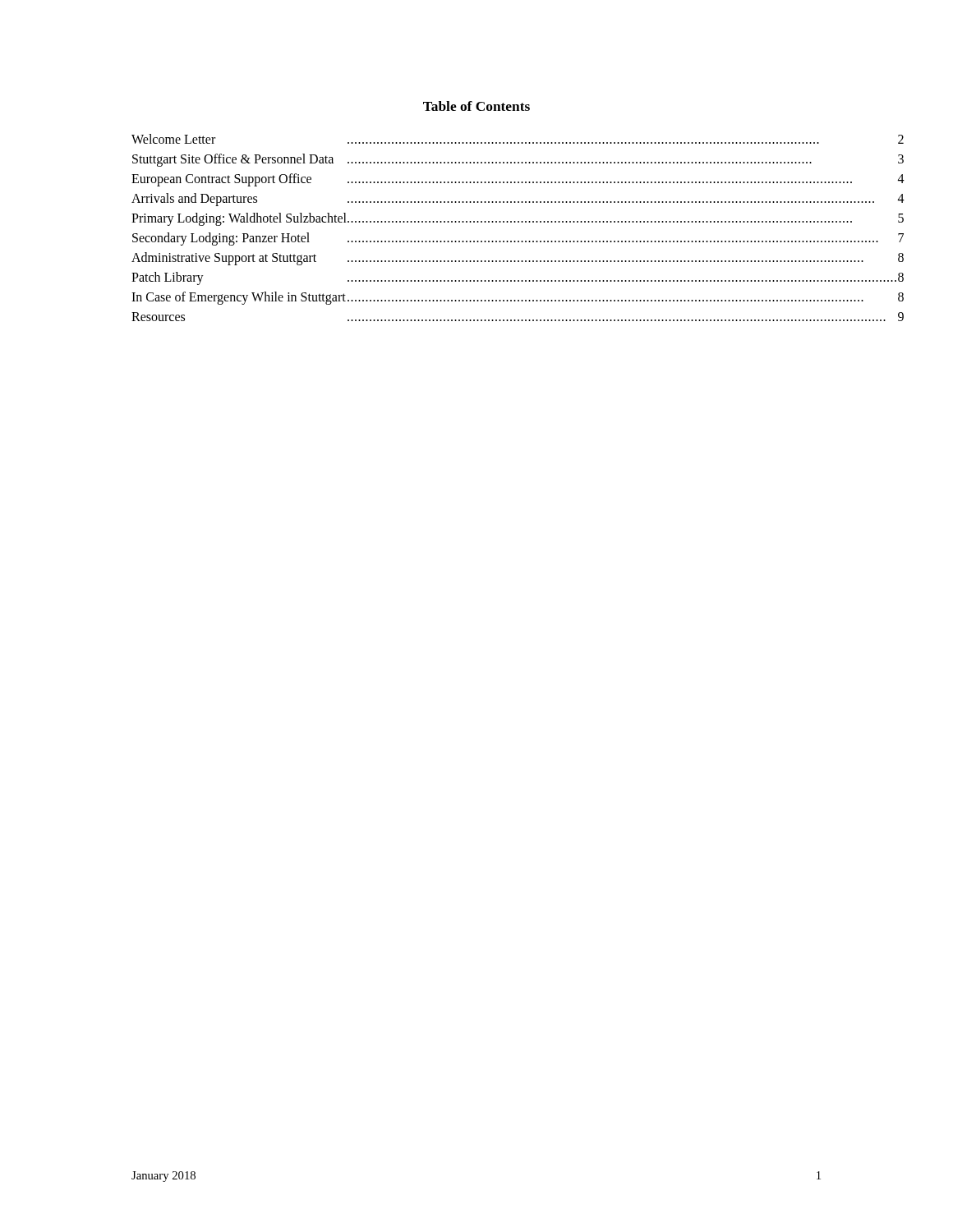Find "Arrivals and Departures" on this page

518,199
